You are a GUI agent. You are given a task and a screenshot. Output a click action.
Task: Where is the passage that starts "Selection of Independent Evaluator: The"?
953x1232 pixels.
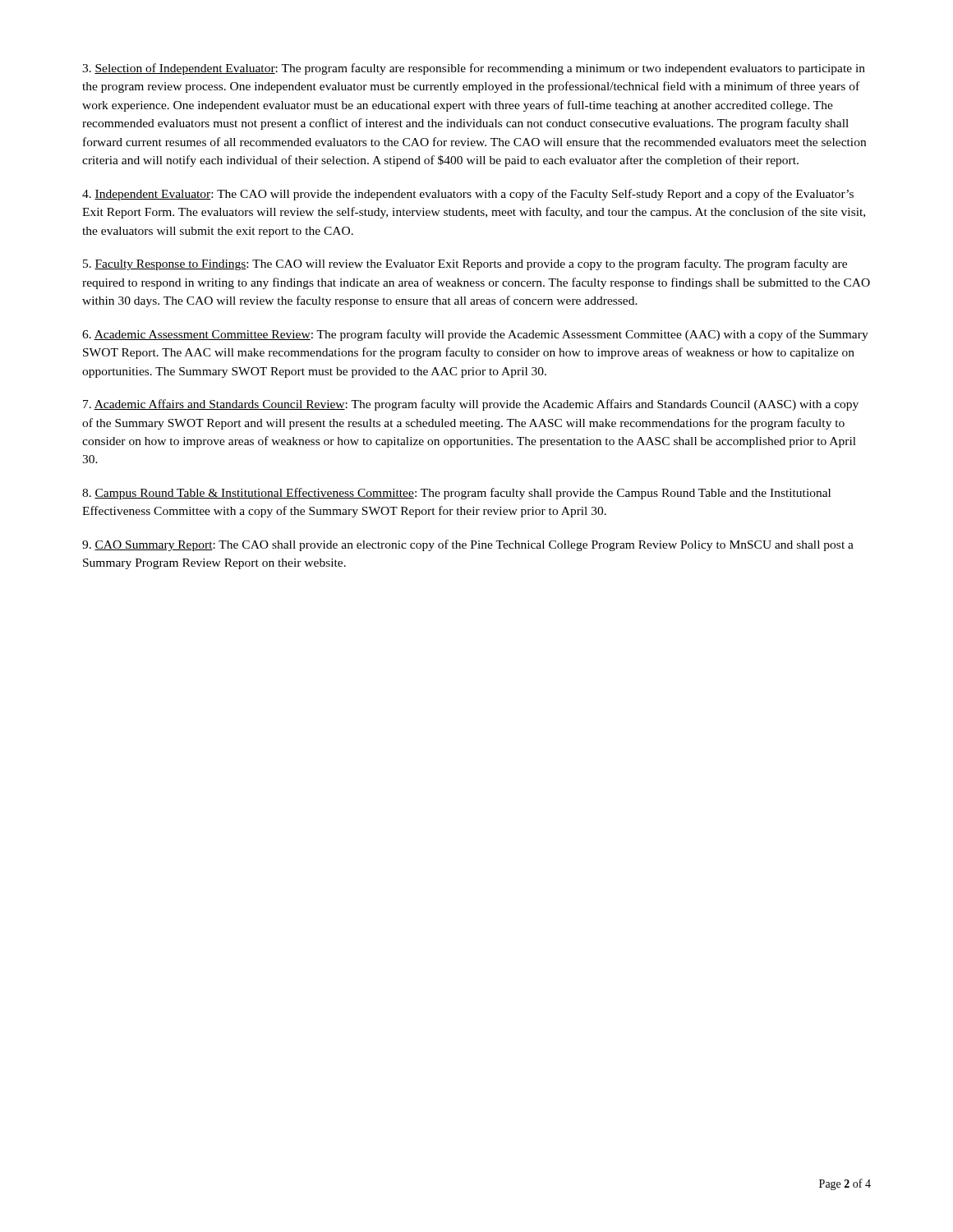(474, 114)
